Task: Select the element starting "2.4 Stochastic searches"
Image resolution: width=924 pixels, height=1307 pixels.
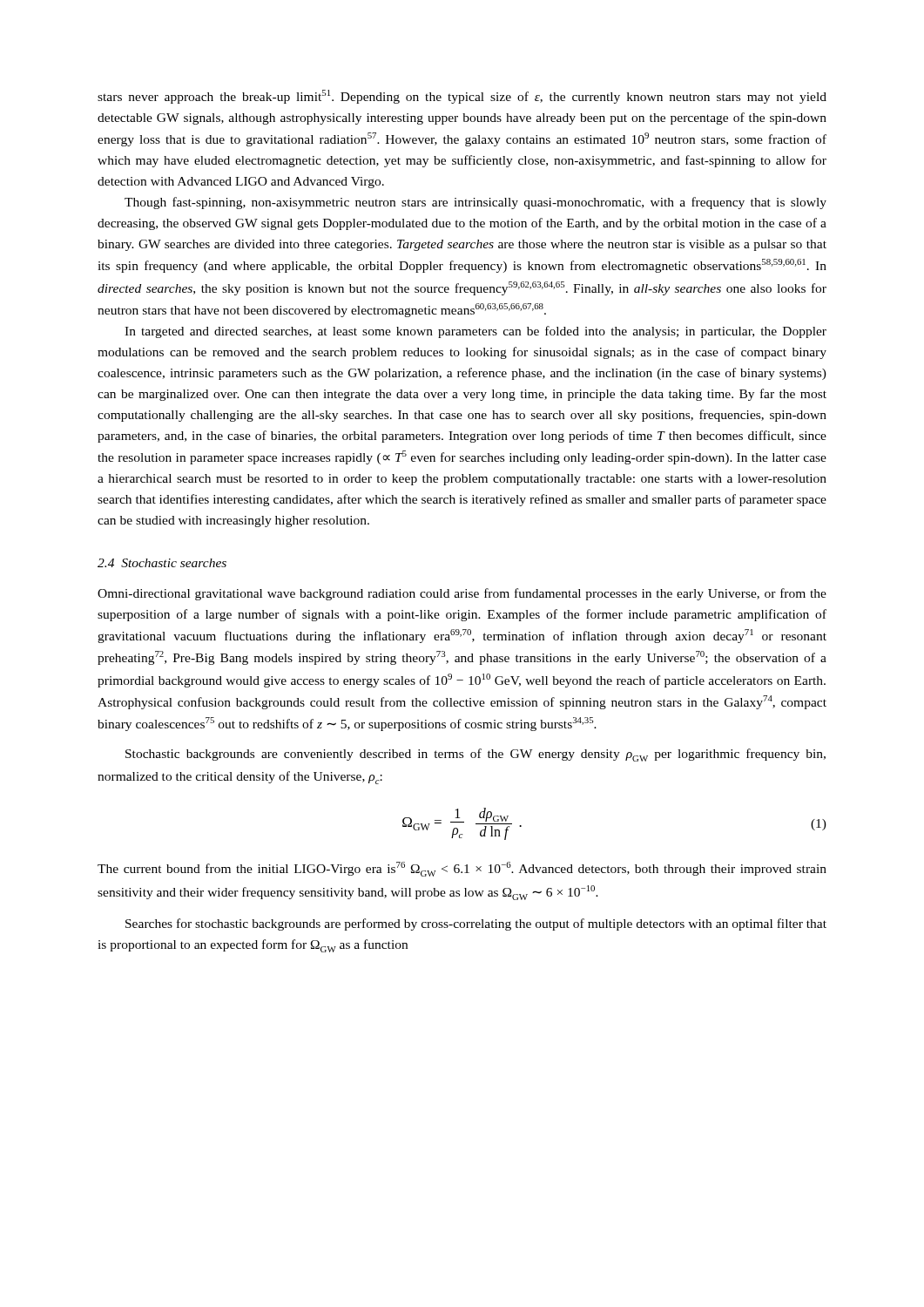Action: [x=162, y=563]
